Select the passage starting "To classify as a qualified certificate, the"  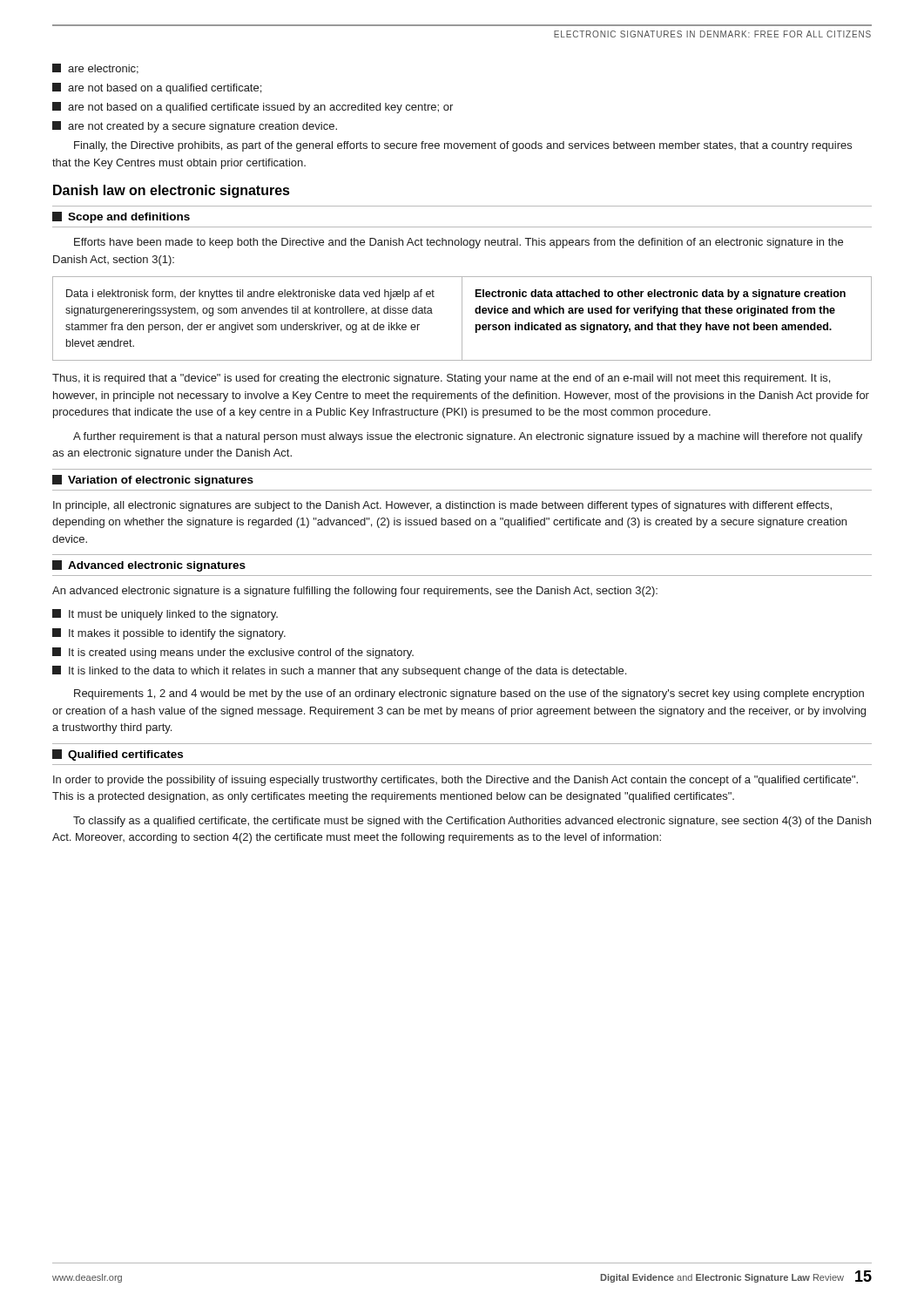[x=462, y=829]
